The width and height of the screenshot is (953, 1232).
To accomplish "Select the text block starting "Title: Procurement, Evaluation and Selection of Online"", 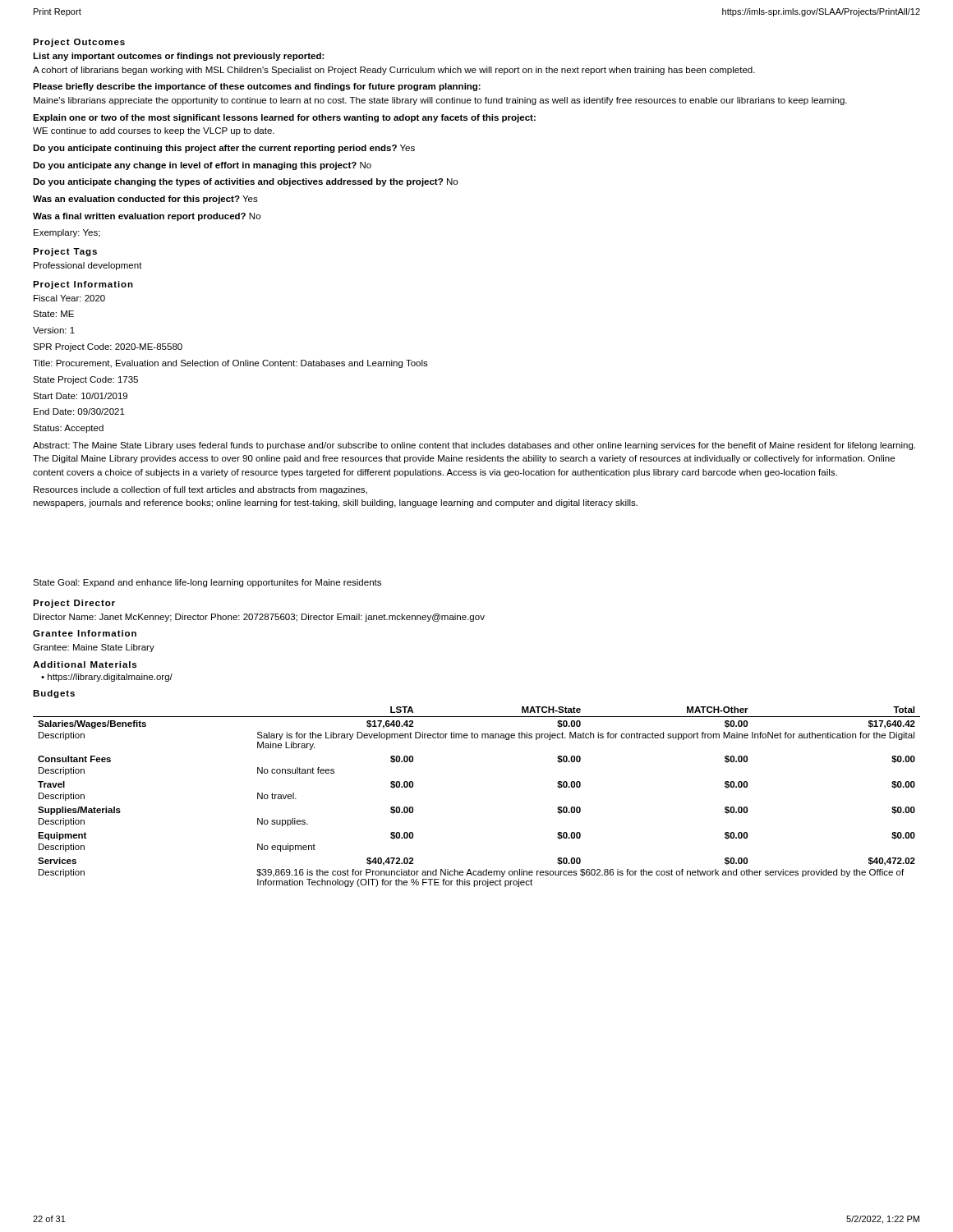I will click(230, 364).
